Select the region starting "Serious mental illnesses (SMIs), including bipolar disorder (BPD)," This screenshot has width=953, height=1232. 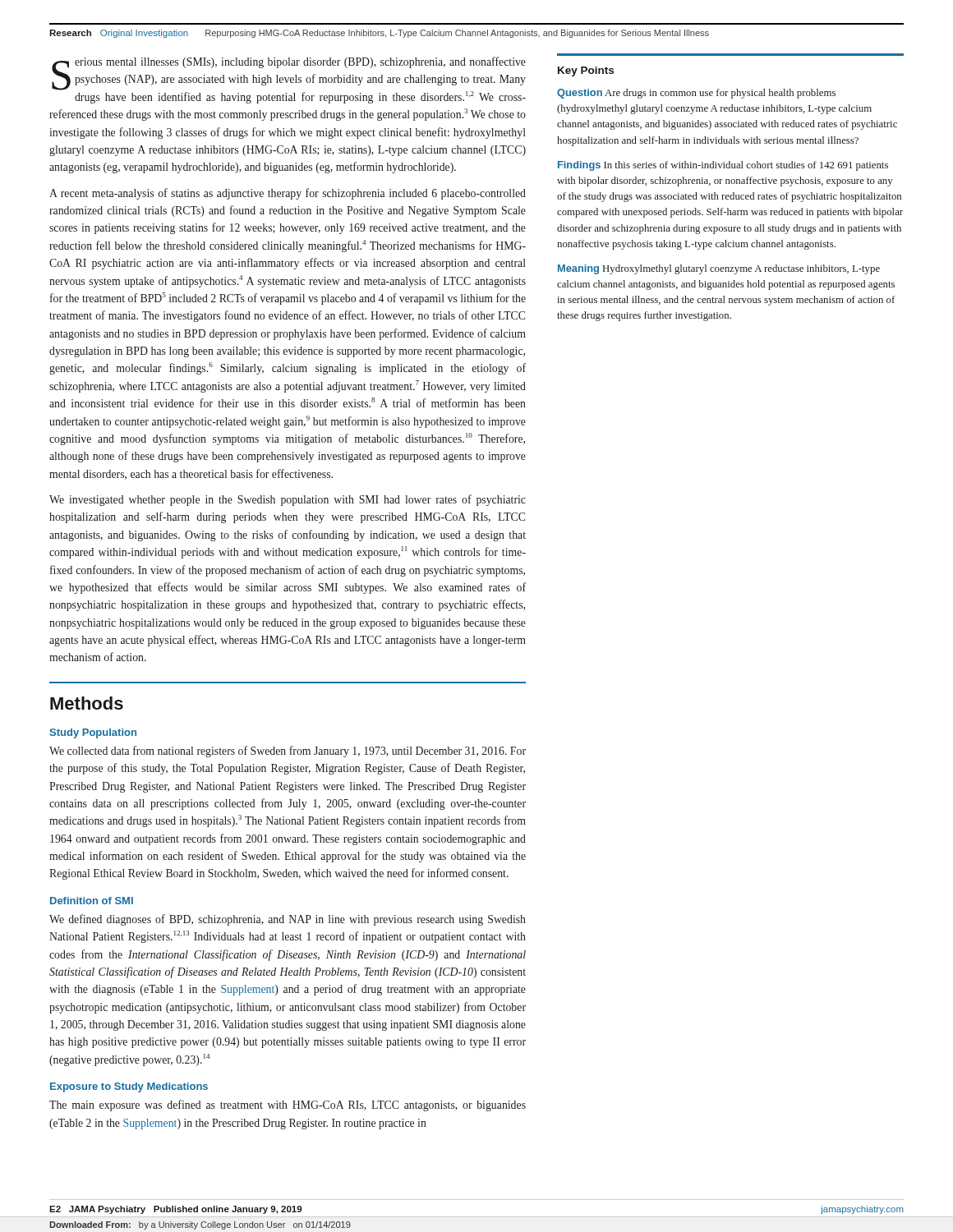click(288, 115)
